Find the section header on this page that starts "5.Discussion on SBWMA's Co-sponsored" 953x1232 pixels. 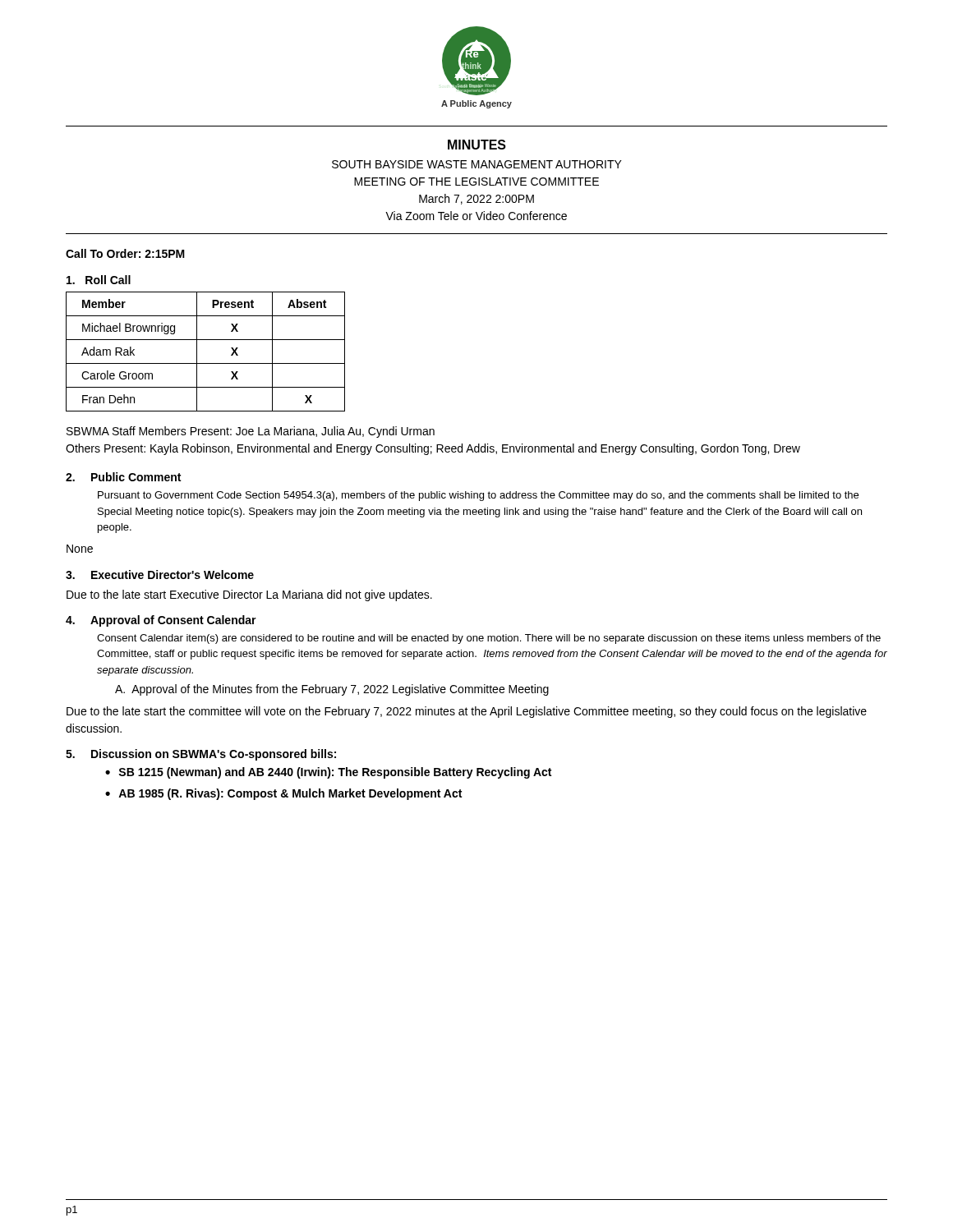pos(201,755)
